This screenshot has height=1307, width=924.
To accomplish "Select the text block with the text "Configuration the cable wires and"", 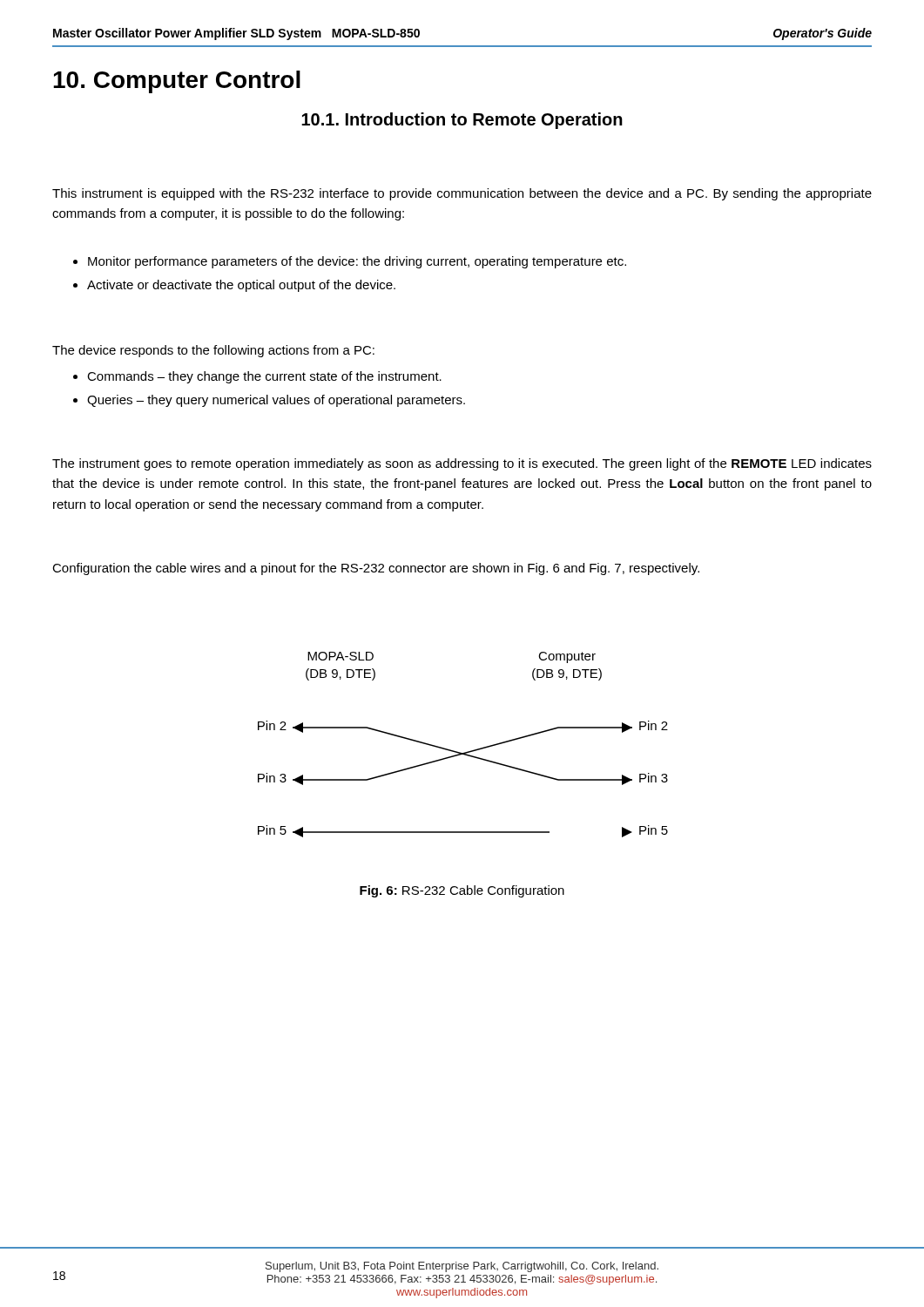I will 376,568.
